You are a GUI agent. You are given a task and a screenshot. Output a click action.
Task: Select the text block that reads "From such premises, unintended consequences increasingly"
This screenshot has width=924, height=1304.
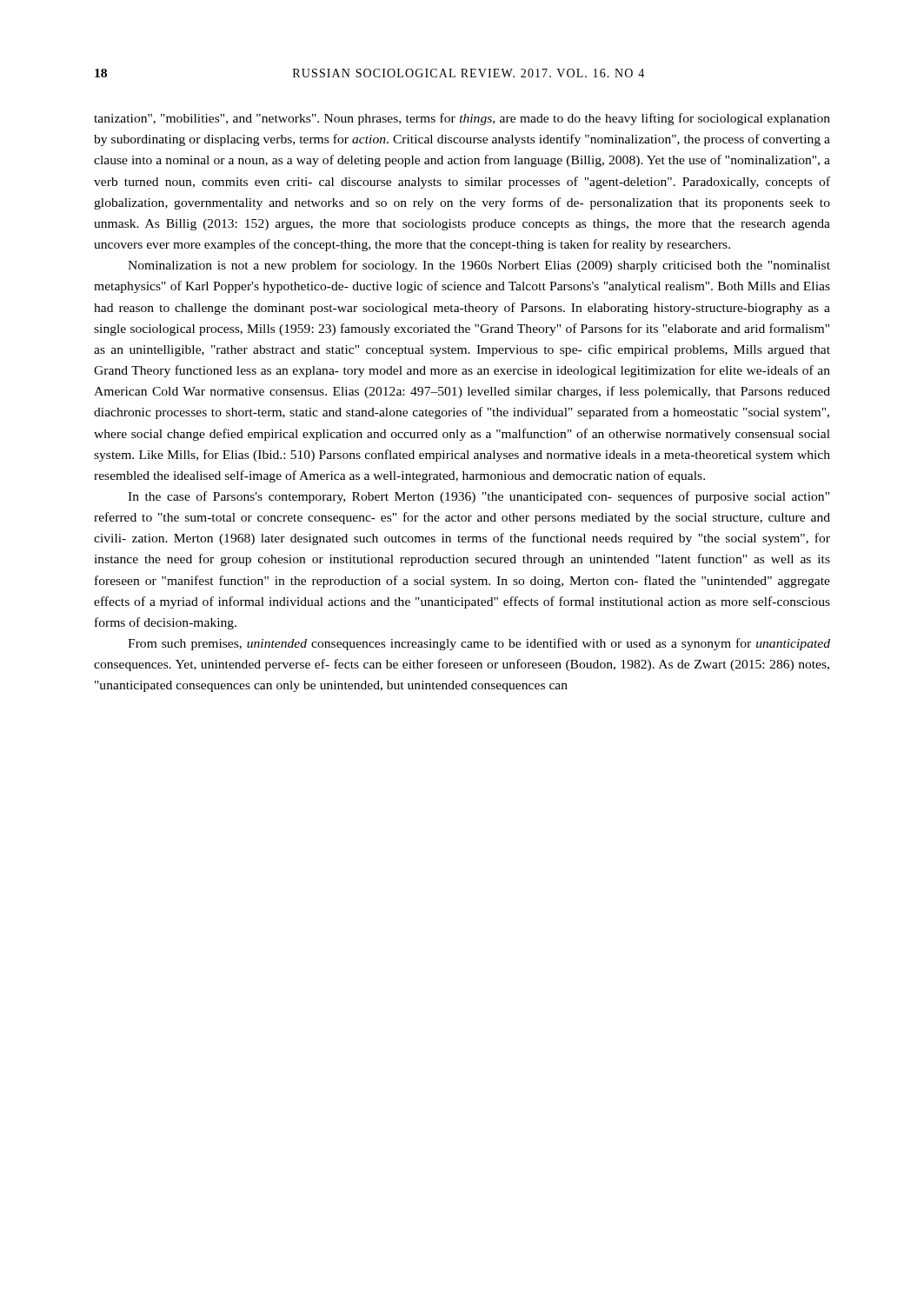[462, 664]
